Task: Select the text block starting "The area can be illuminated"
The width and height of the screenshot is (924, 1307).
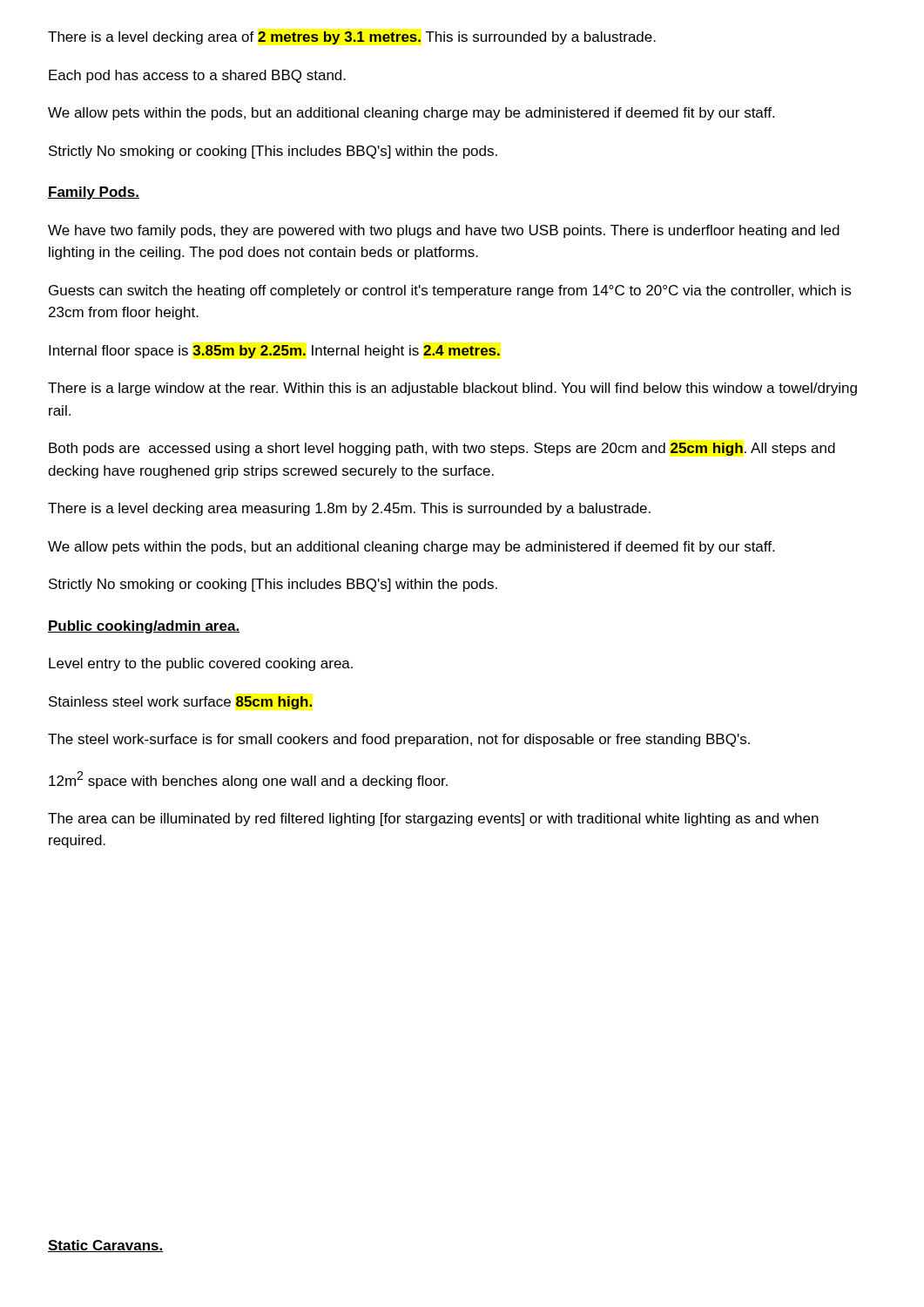Action: pos(433,829)
